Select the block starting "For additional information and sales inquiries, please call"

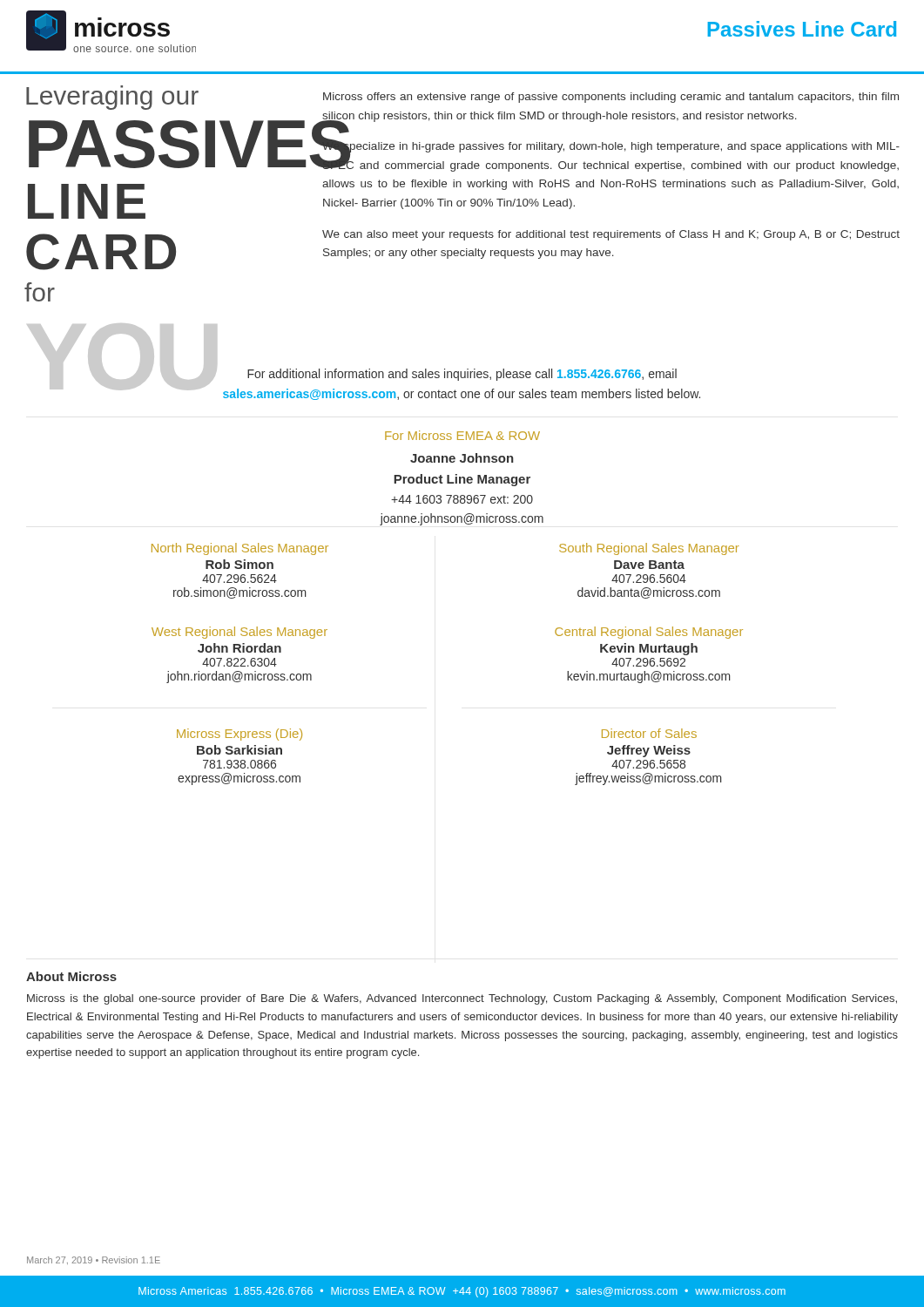point(462,384)
